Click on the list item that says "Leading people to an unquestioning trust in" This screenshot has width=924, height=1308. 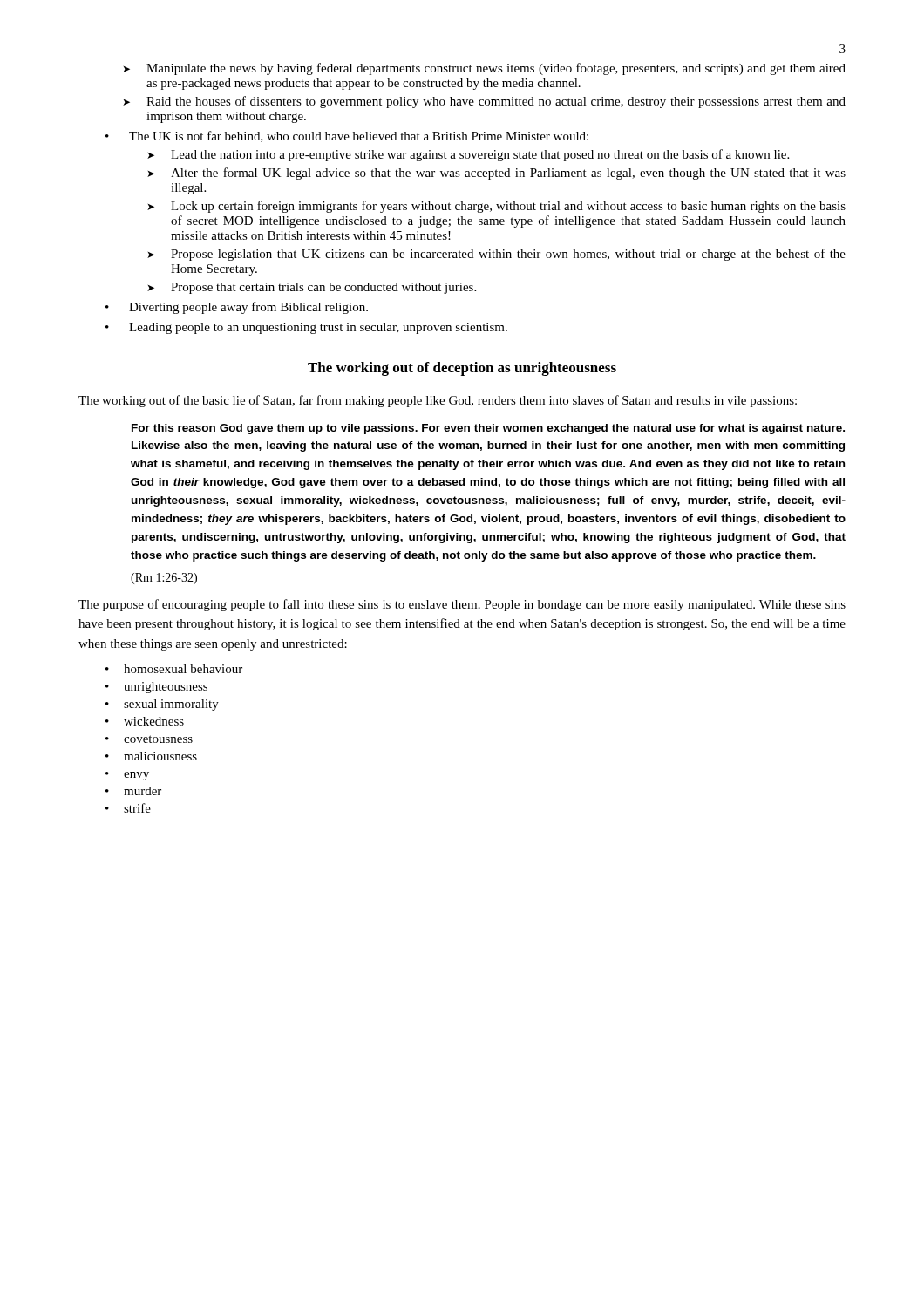tap(318, 327)
